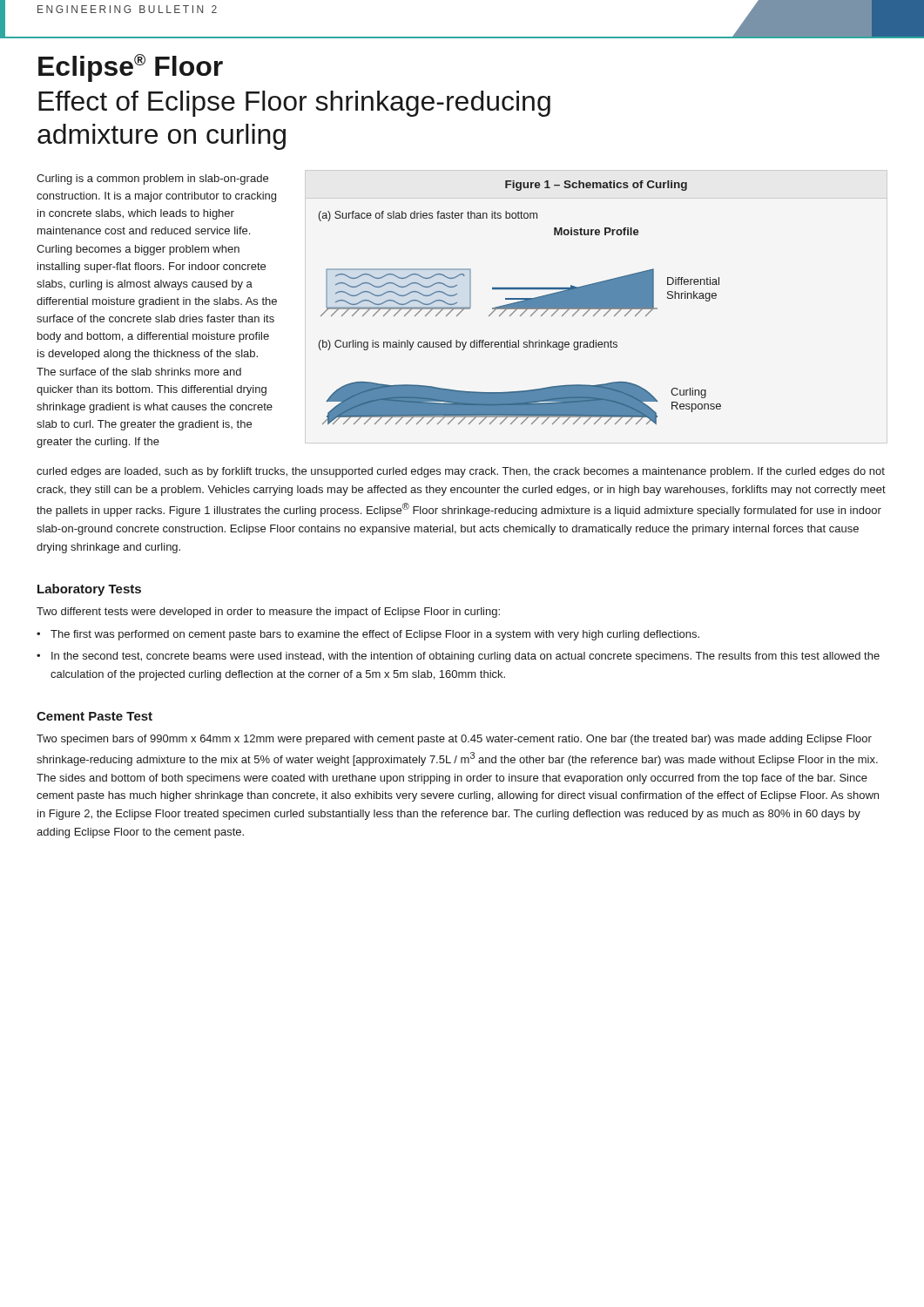Click on the list item that says "In the second test, concrete beams were used"
The width and height of the screenshot is (924, 1307).
click(x=465, y=665)
